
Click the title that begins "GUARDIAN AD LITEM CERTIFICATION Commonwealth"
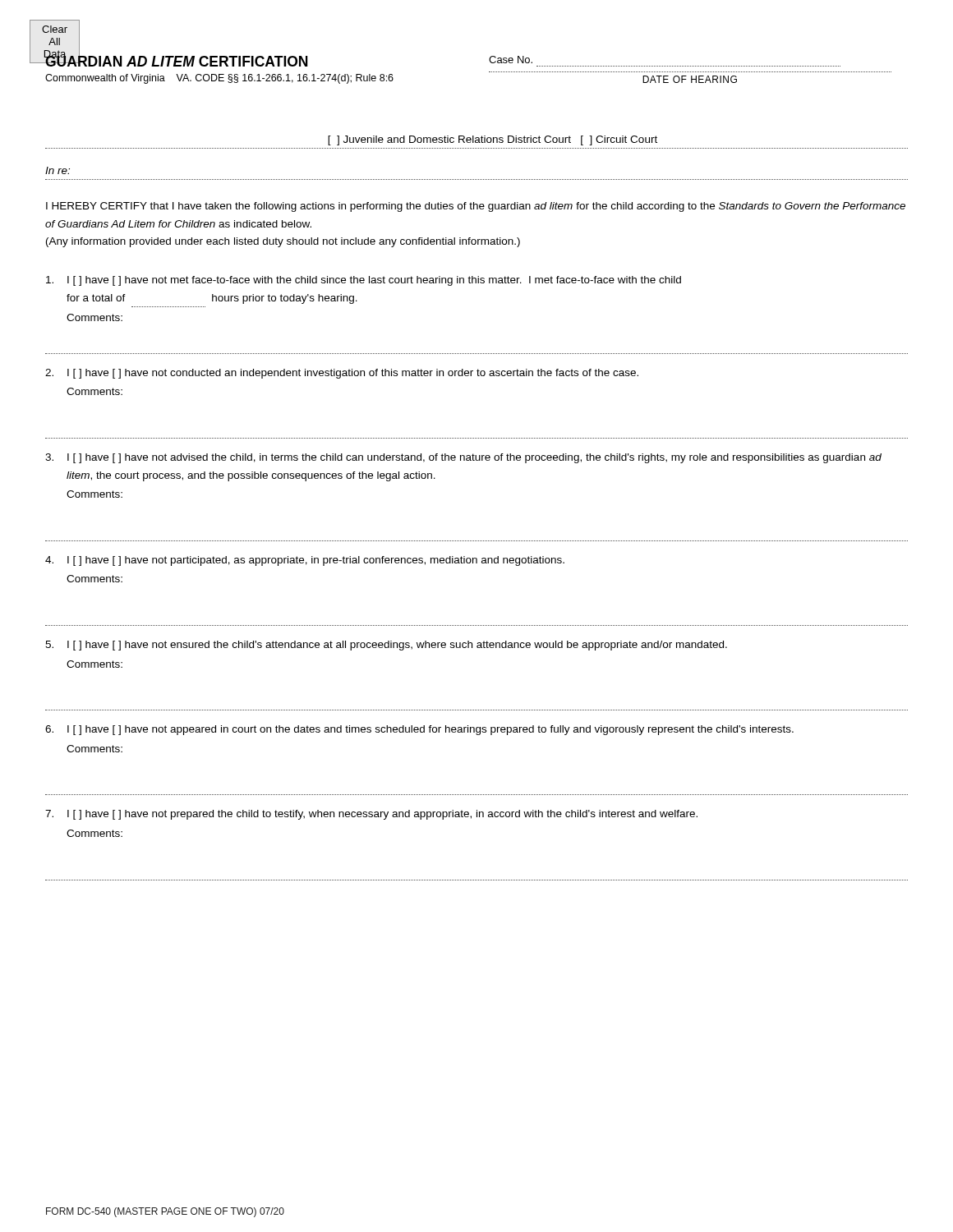tap(219, 69)
